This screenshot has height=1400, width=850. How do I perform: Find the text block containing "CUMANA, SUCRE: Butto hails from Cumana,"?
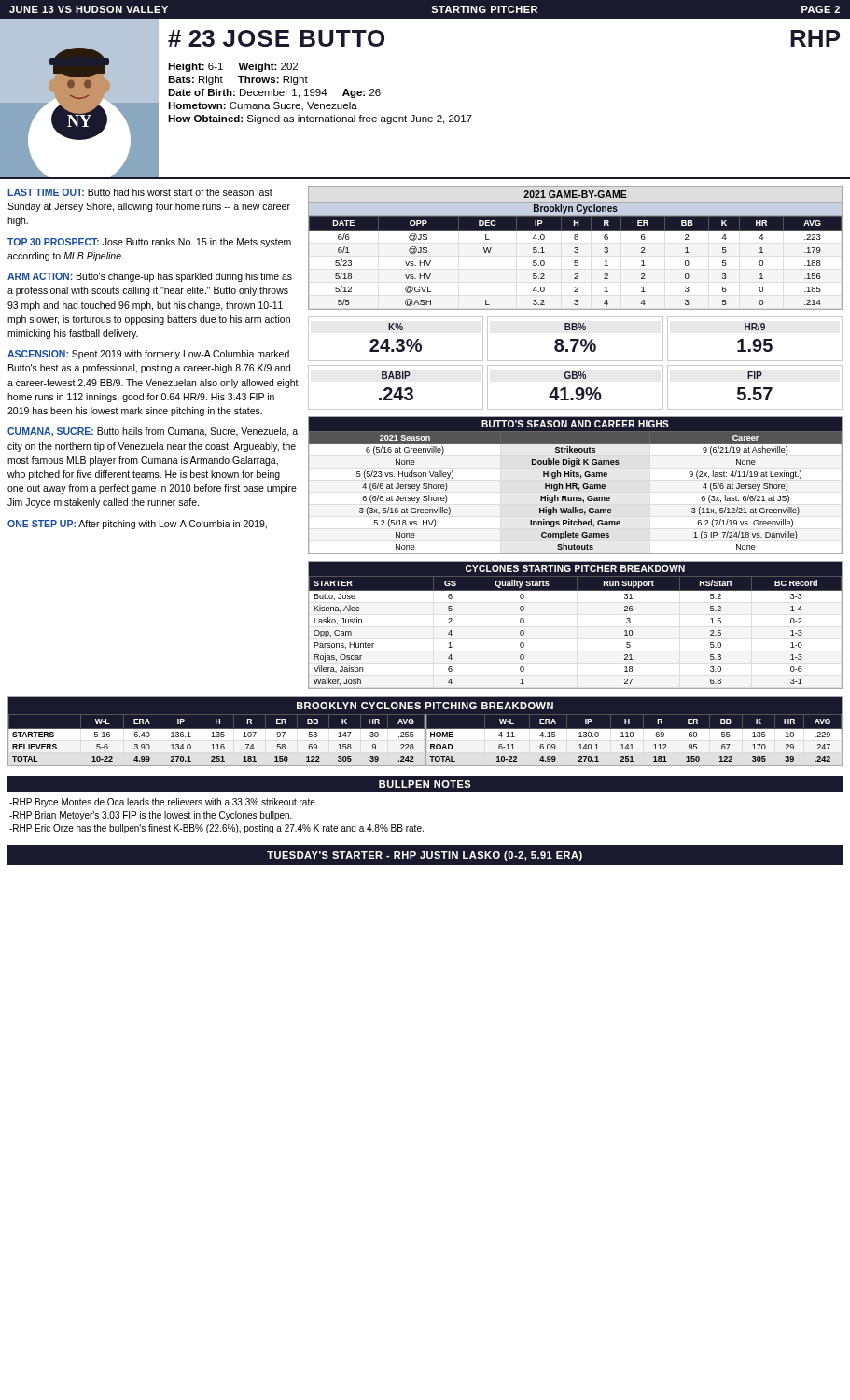click(x=153, y=467)
